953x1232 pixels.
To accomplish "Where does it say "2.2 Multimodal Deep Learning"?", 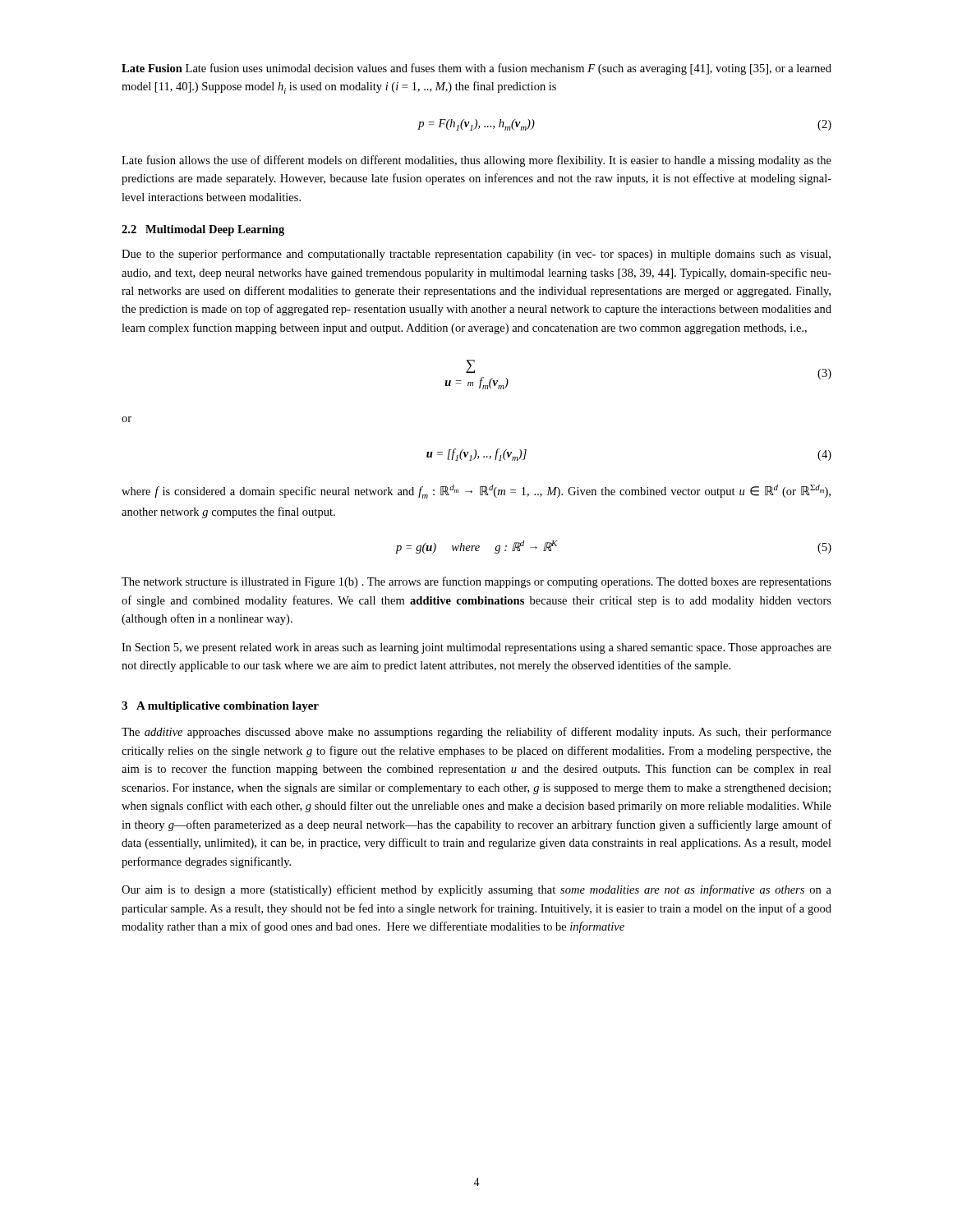I will 203,229.
